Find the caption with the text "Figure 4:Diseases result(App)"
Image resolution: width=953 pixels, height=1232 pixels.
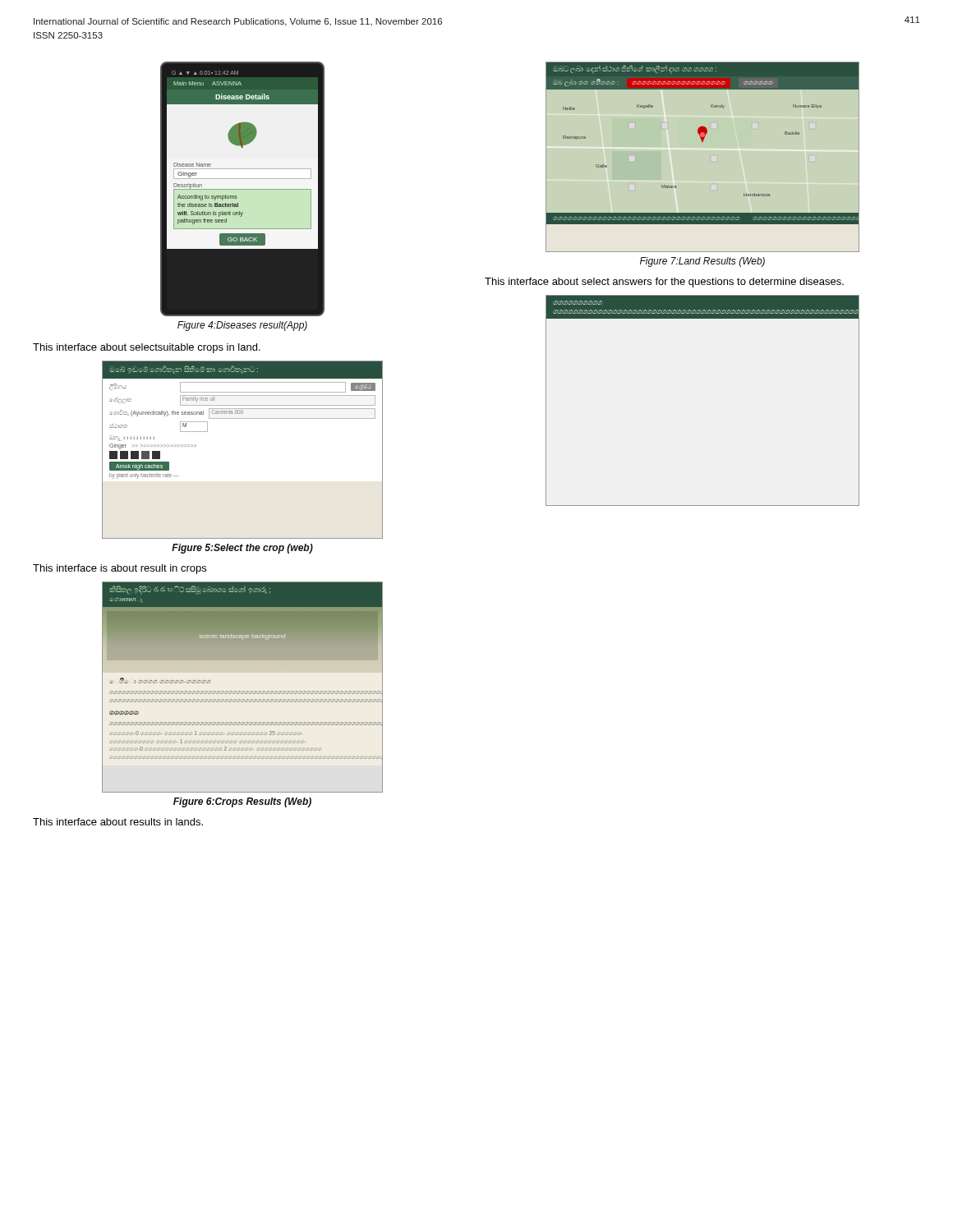(x=242, y=325)
